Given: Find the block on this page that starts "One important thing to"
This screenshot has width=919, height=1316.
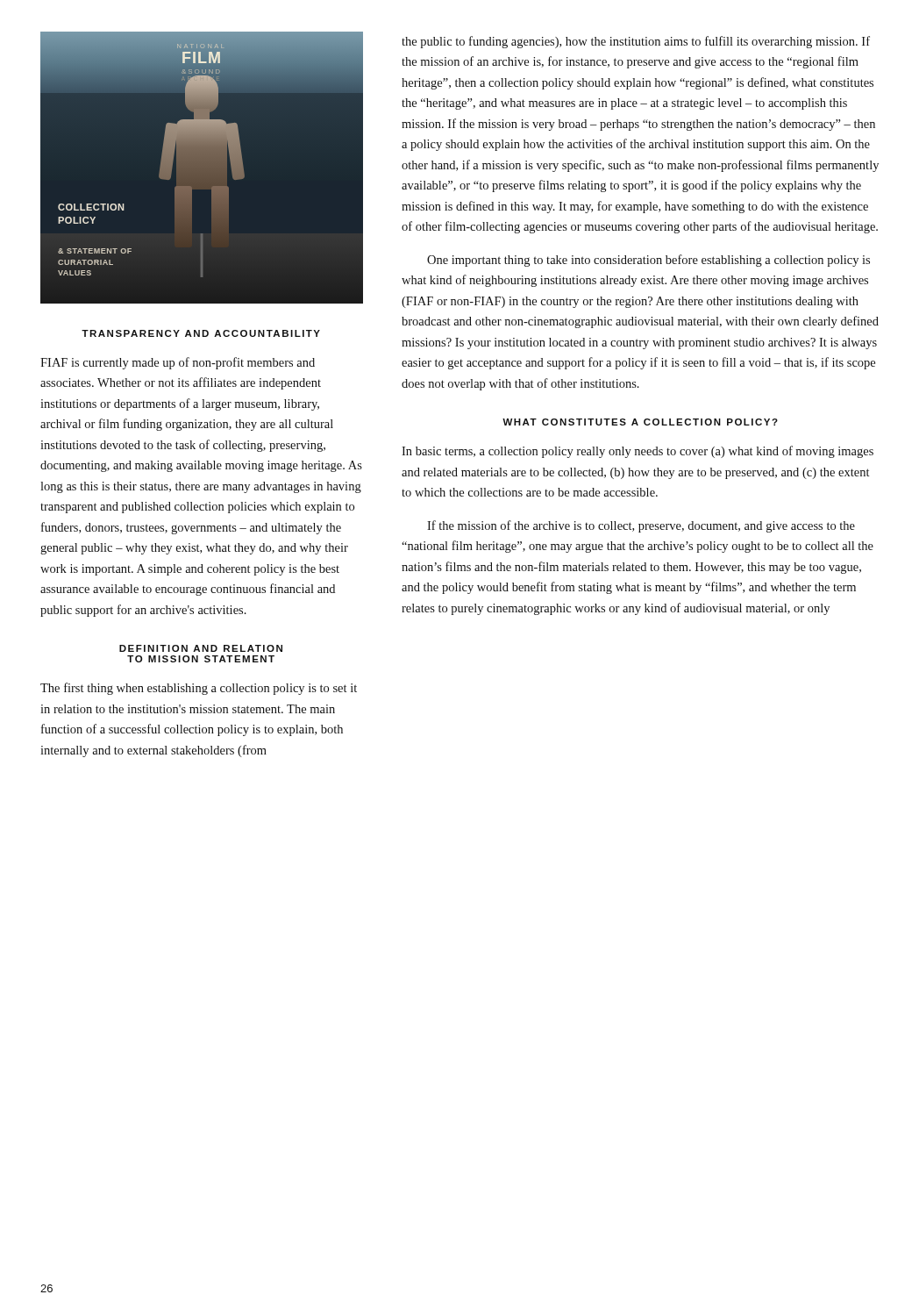Looking at the screenshot, I should (x=641, y=322).
